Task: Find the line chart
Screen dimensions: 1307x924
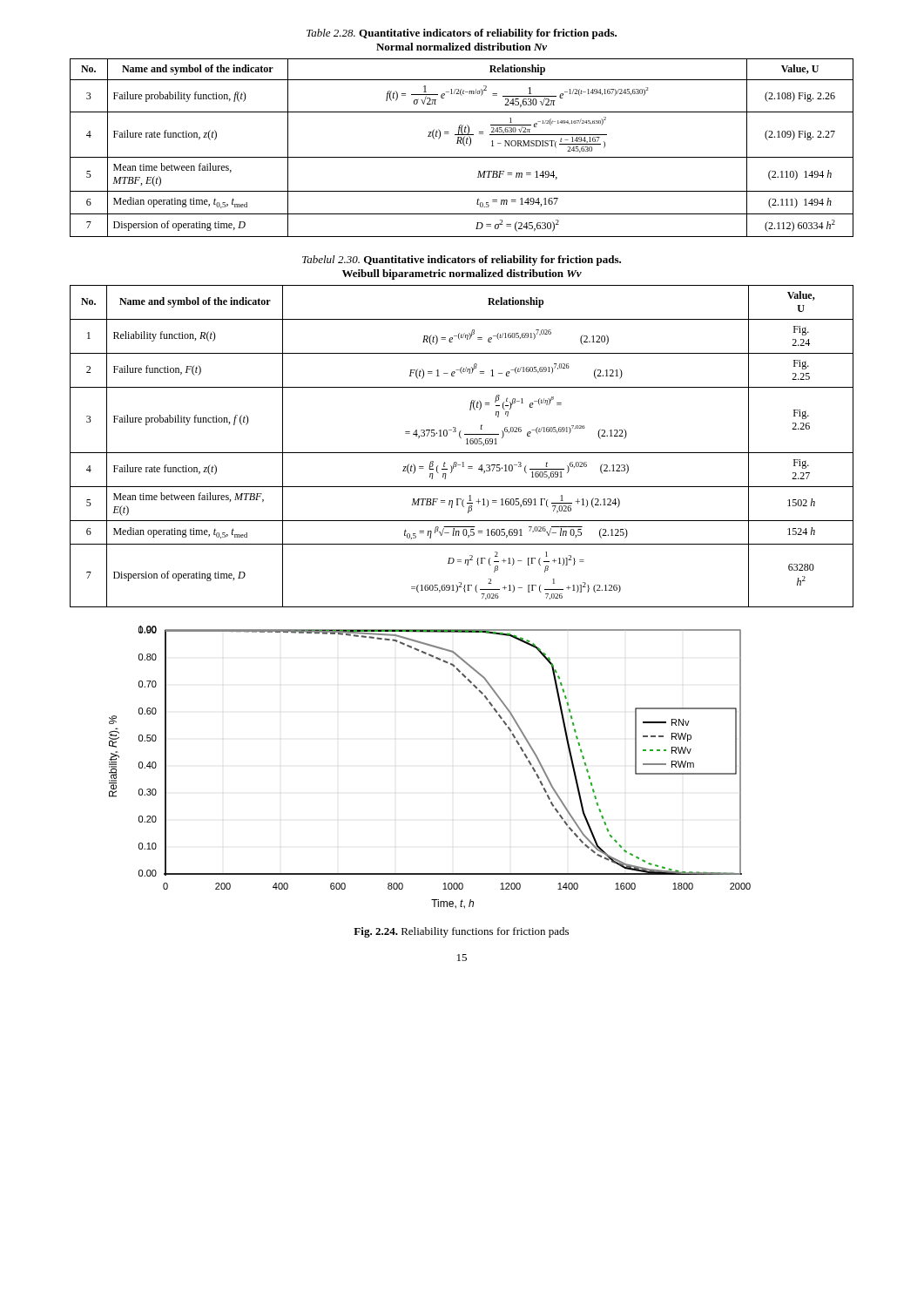Action: pos(462,771)
